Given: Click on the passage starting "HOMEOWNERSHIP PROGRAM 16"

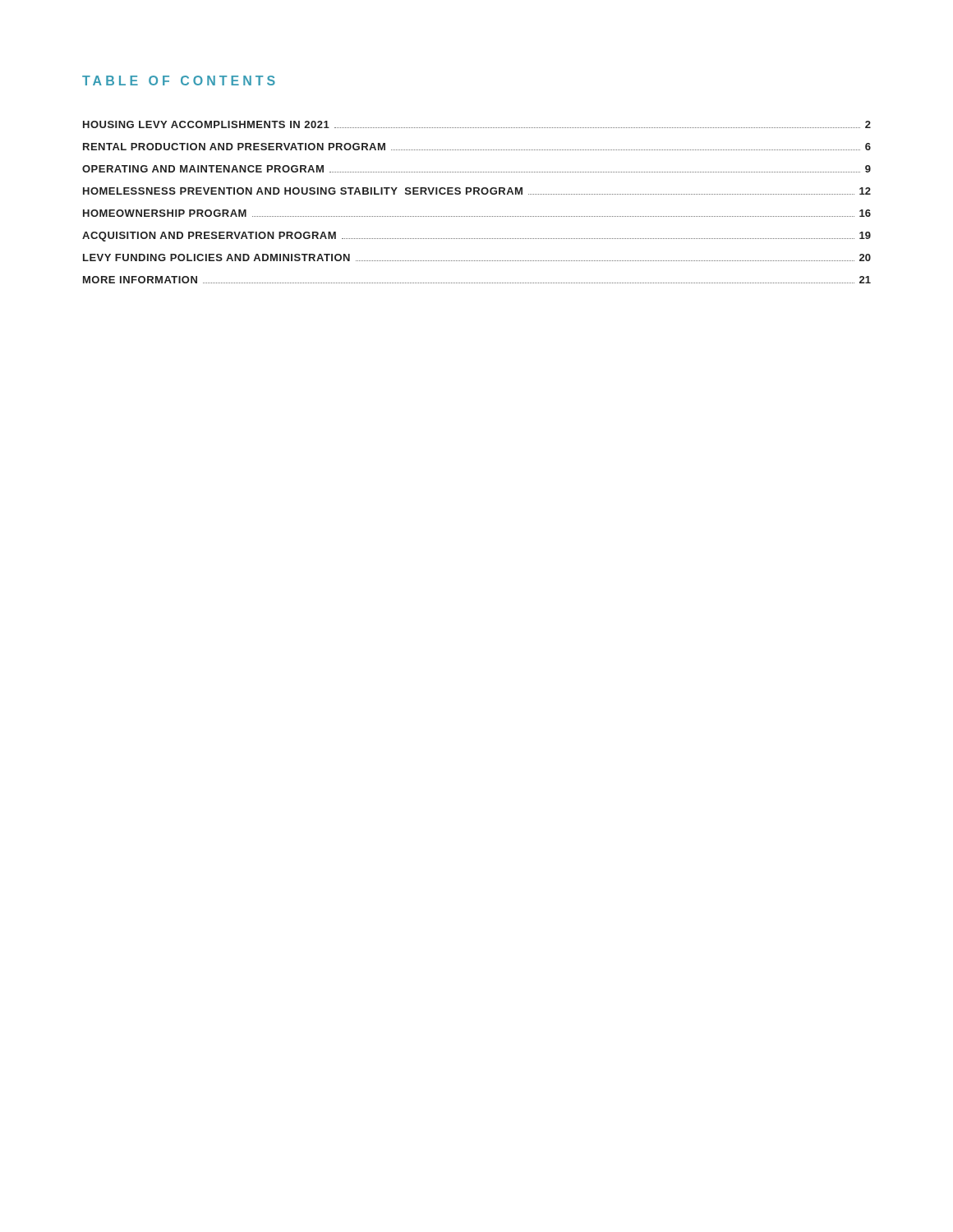Looking at the screenshot, I should pyautogui.click(x=476, y=213).
